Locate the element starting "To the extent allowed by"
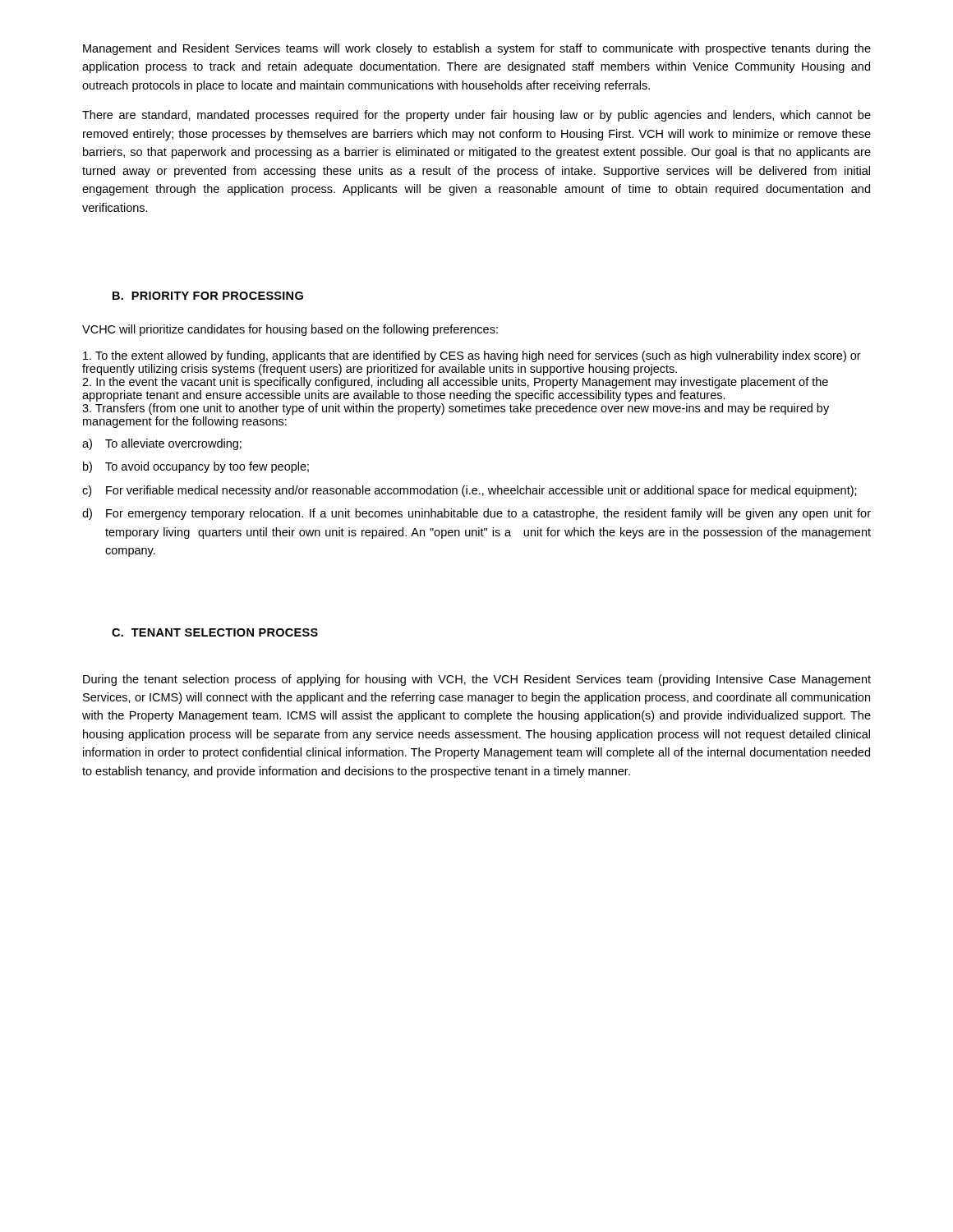 click(x=476, y=362)
